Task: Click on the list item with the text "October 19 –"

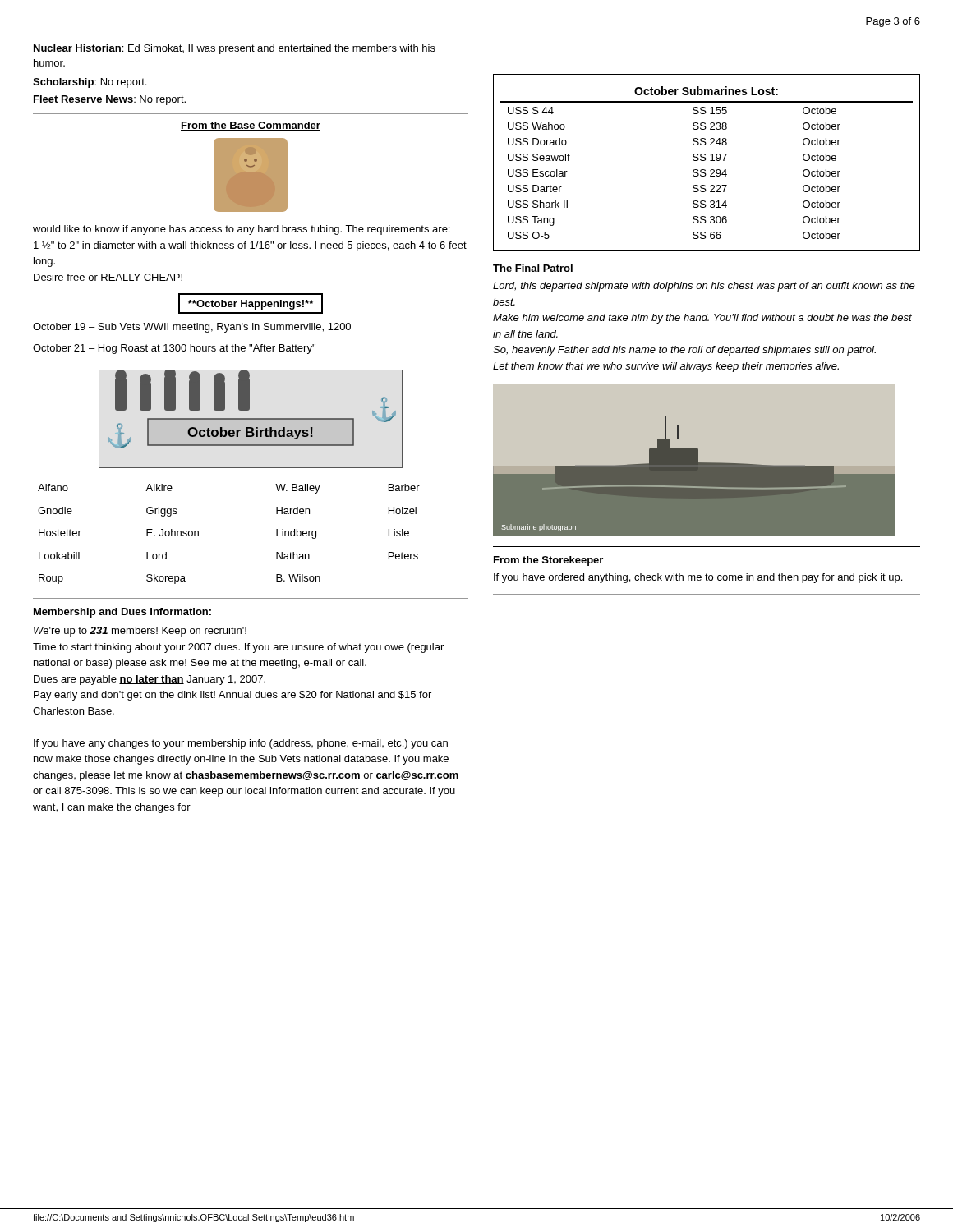Action: click(x=192, y=327)
